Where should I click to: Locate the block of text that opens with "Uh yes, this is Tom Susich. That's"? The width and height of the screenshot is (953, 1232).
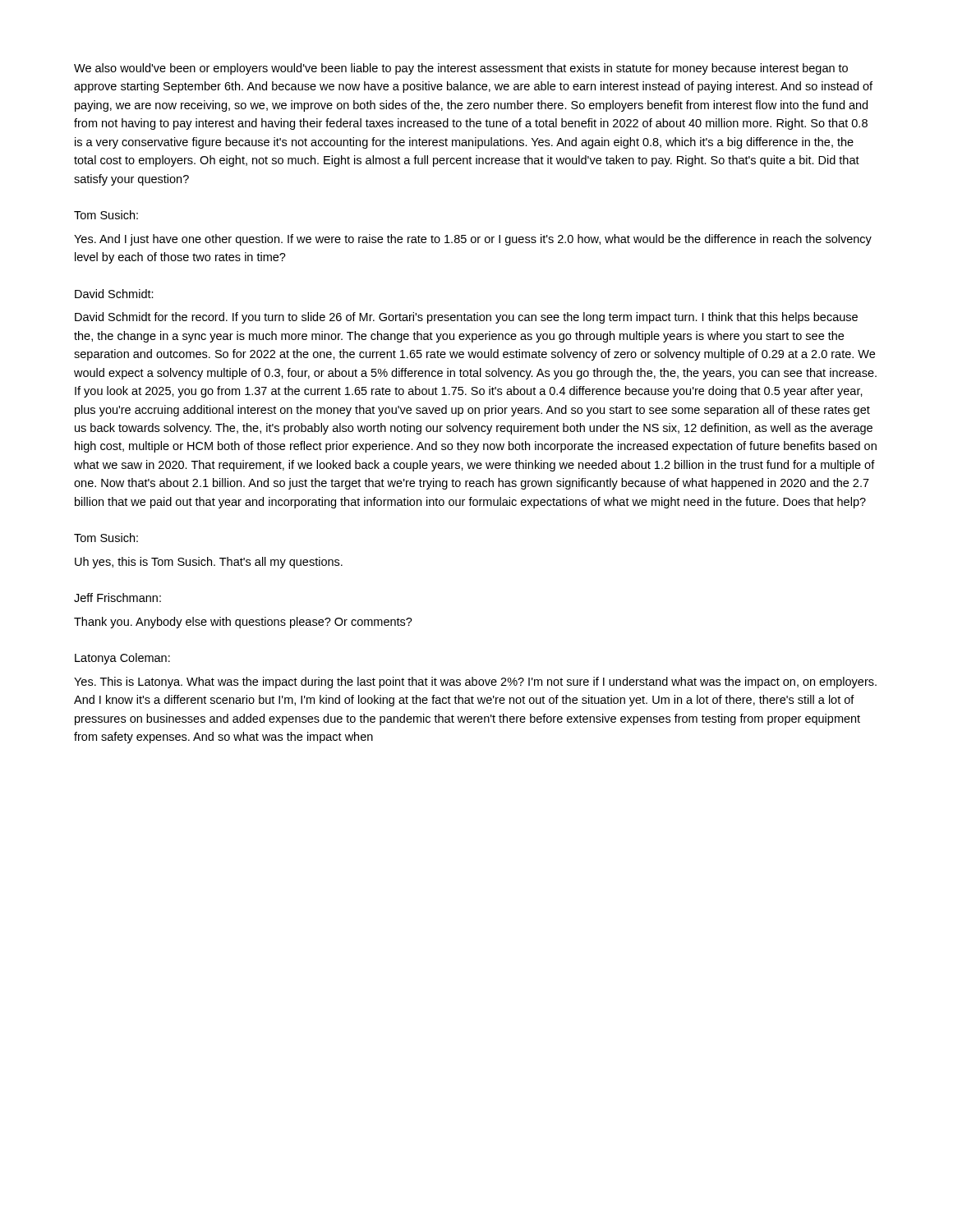(x=209, y=562)
